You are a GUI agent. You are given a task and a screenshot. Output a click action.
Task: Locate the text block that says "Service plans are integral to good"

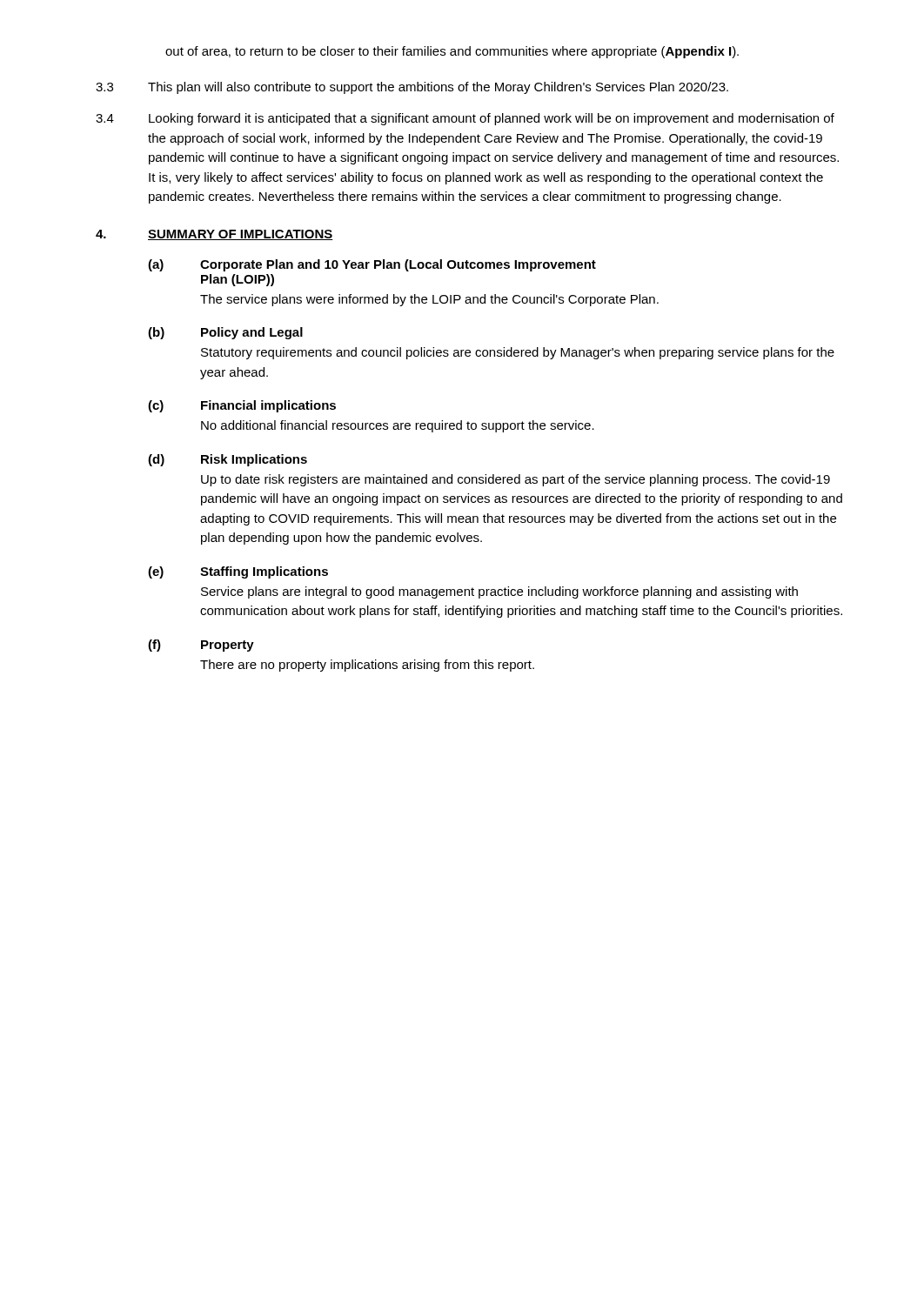[522, 600]
